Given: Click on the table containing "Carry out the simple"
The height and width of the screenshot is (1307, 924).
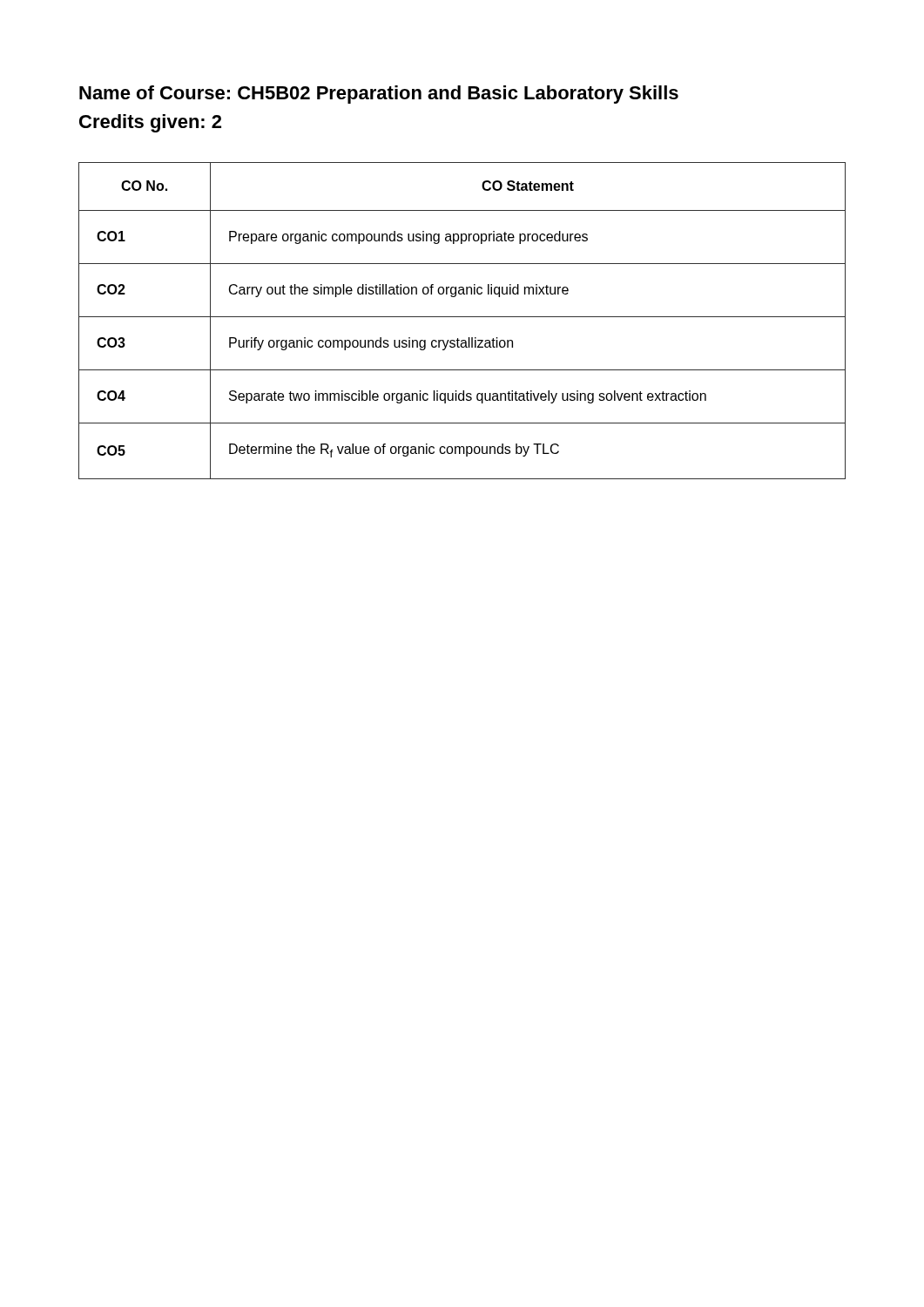Looking at the screenshot, I should pyautogui.click(x=462, y=321).
